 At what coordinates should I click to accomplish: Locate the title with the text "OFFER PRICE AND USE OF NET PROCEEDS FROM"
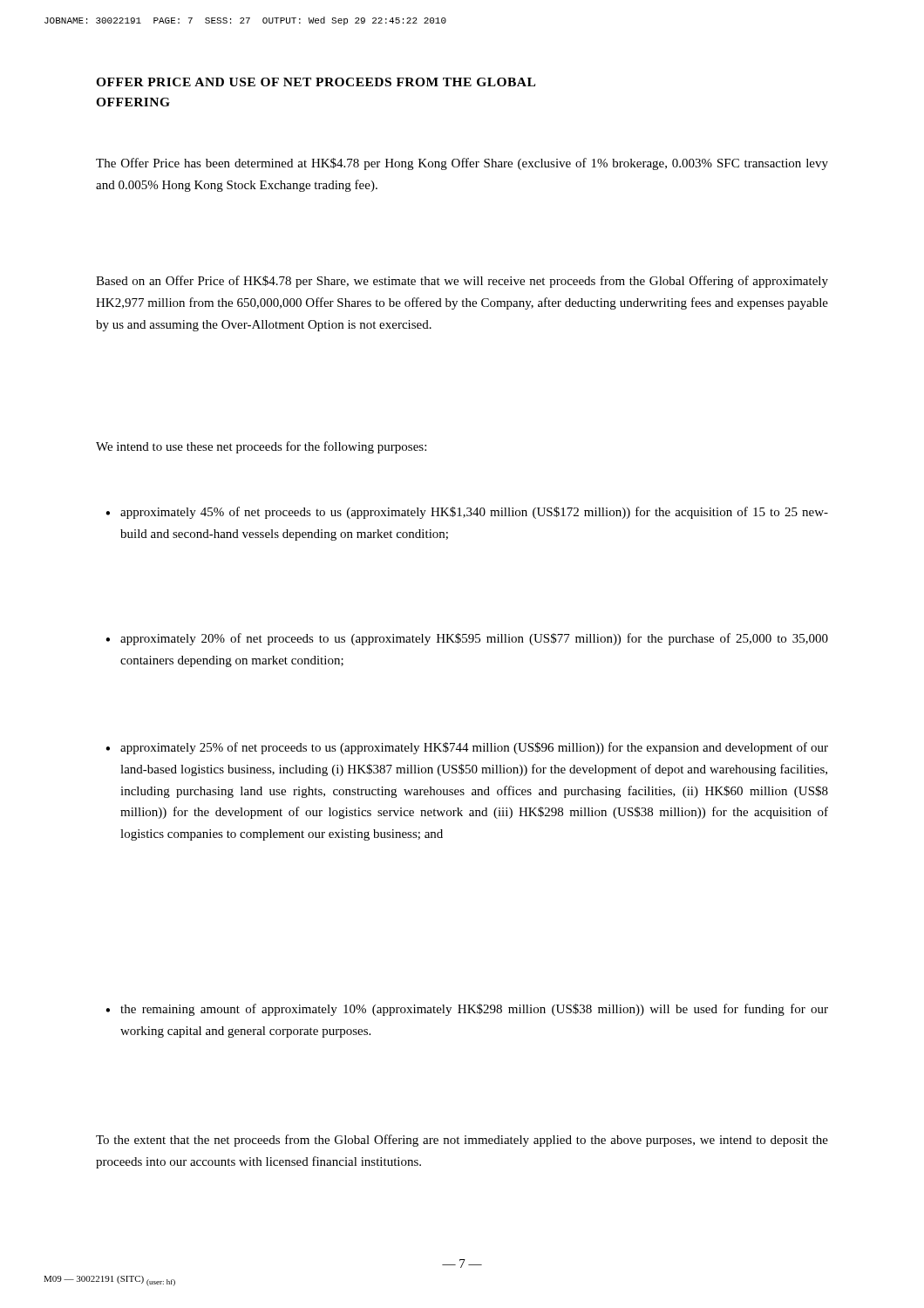tap(462, 92)
